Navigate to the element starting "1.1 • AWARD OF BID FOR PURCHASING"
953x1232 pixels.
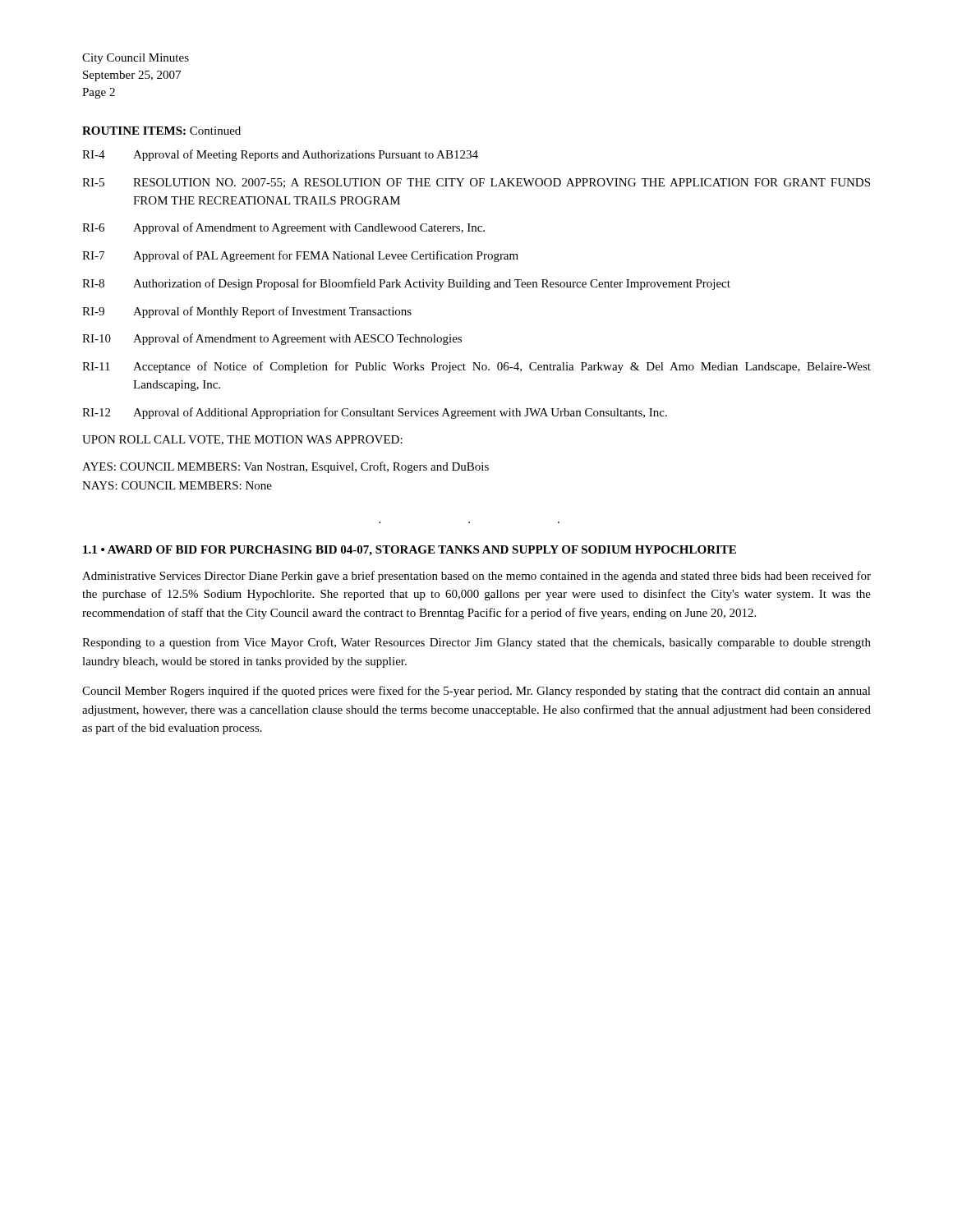(410, 549)
